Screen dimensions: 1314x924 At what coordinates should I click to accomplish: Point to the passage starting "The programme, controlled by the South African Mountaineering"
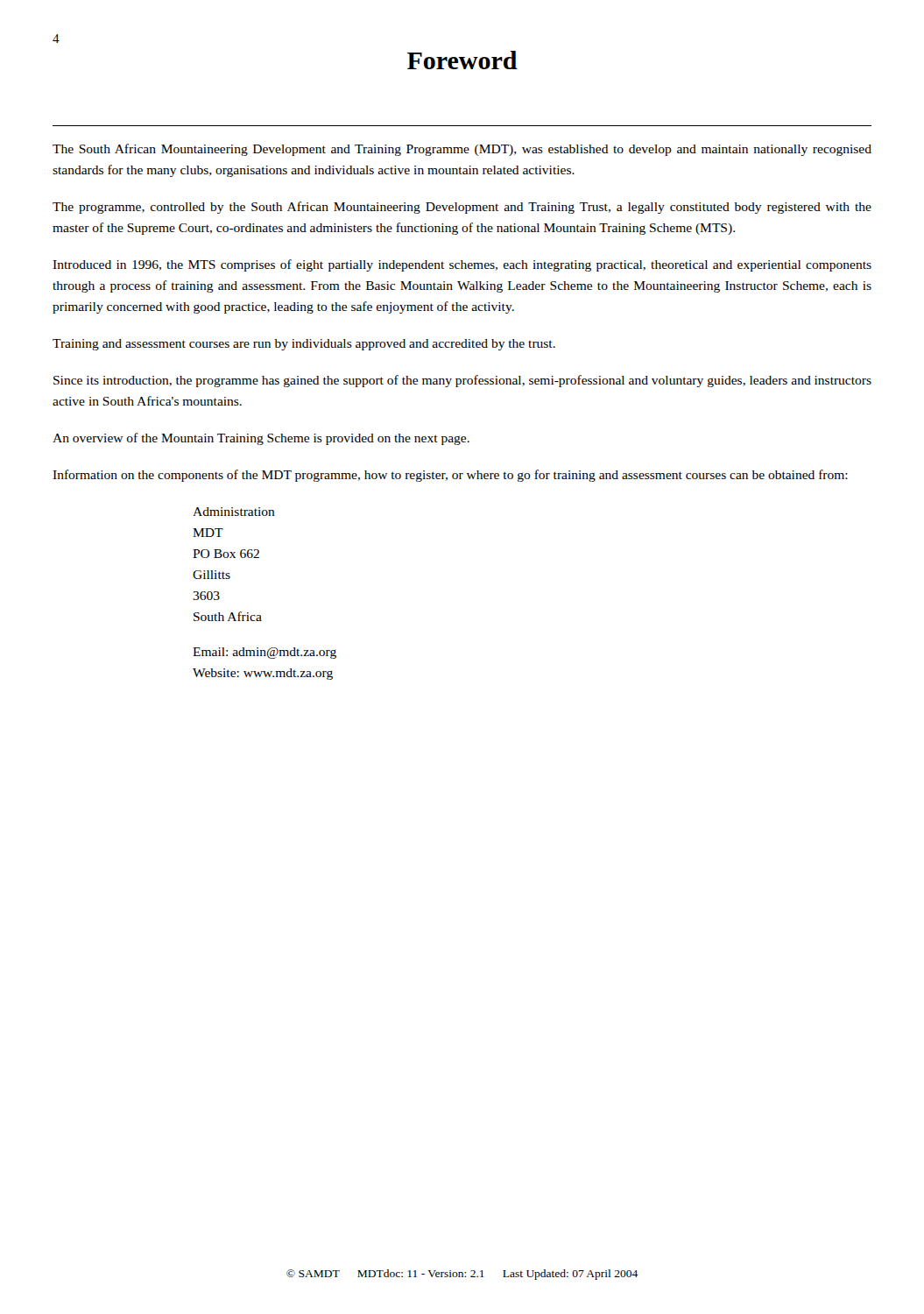coord(462,217)
